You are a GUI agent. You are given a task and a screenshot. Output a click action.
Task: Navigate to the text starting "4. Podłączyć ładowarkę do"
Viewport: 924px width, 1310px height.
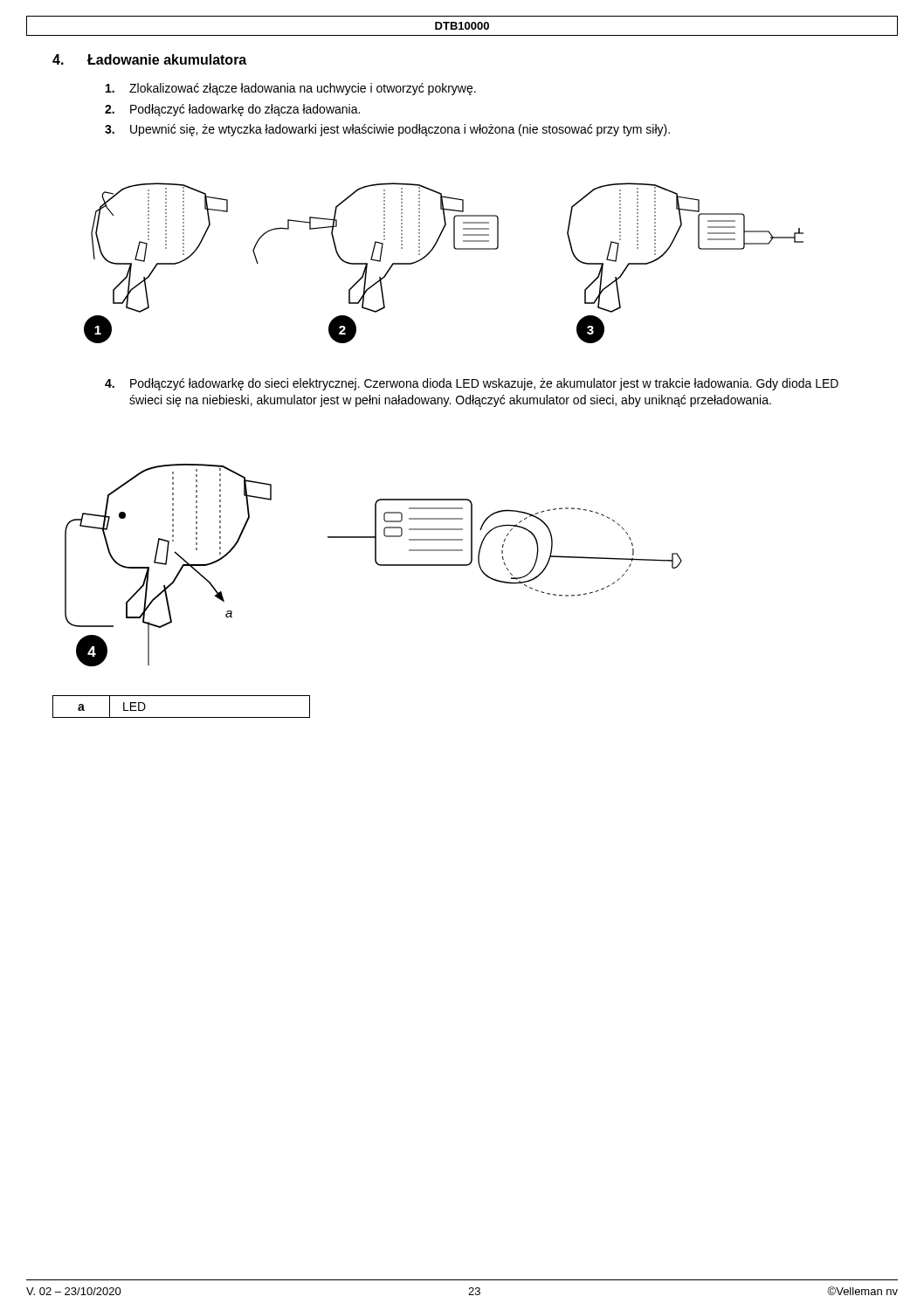click(x=488, y=392)
